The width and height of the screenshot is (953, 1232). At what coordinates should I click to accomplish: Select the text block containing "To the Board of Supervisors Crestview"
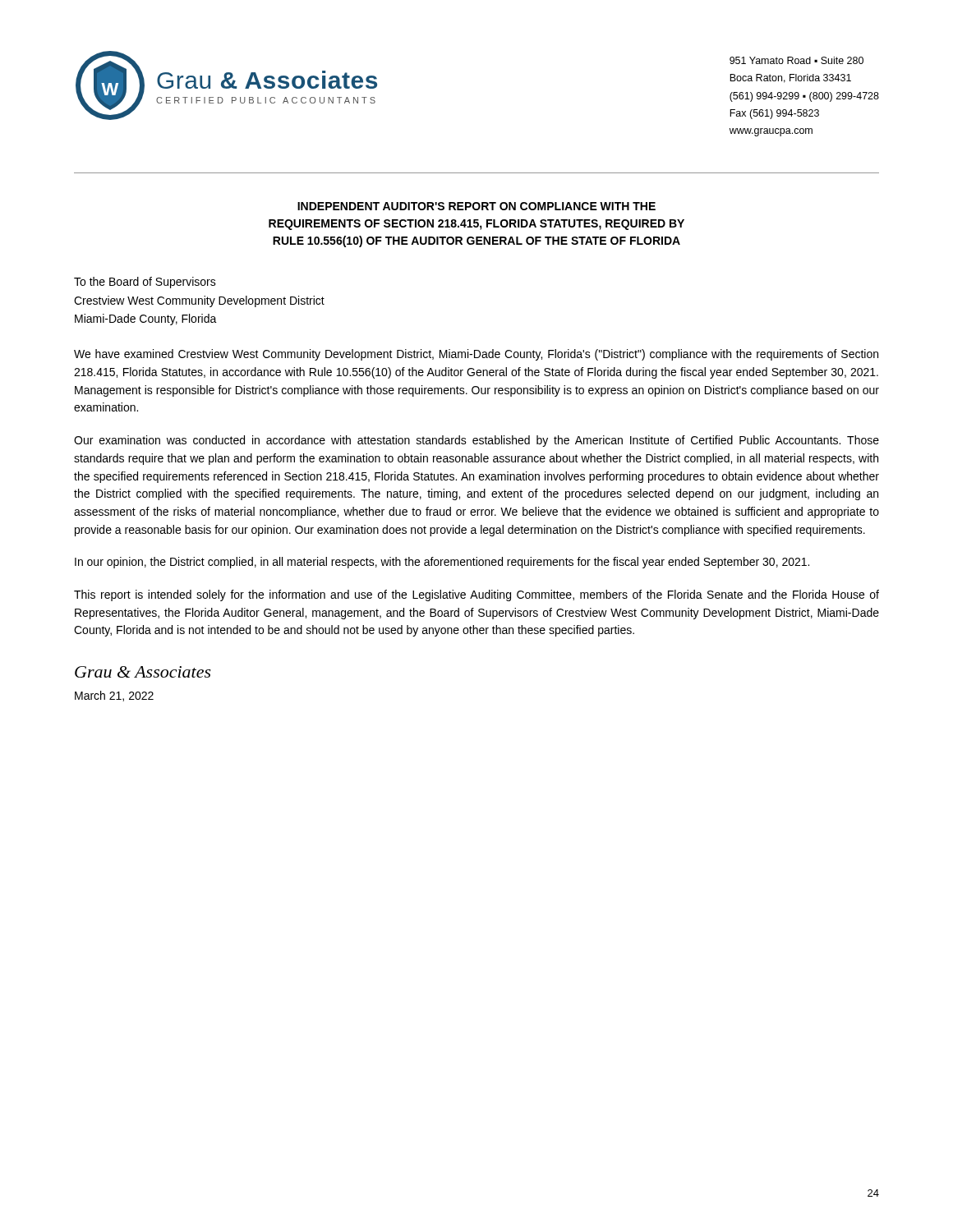pyautogui.click(x=199, y=300)
